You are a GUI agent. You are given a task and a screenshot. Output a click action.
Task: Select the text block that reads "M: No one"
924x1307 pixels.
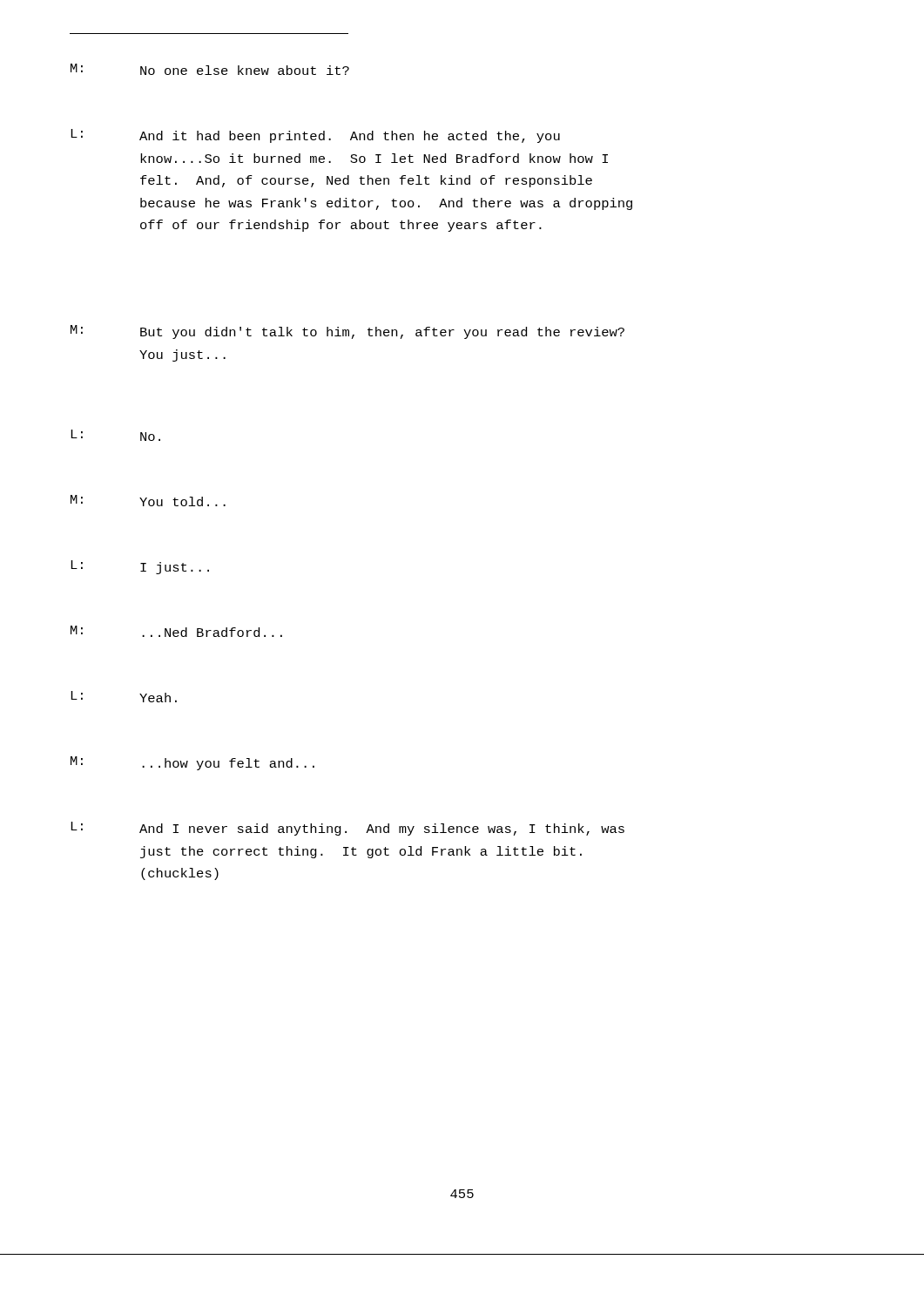(x=210, y=69)
